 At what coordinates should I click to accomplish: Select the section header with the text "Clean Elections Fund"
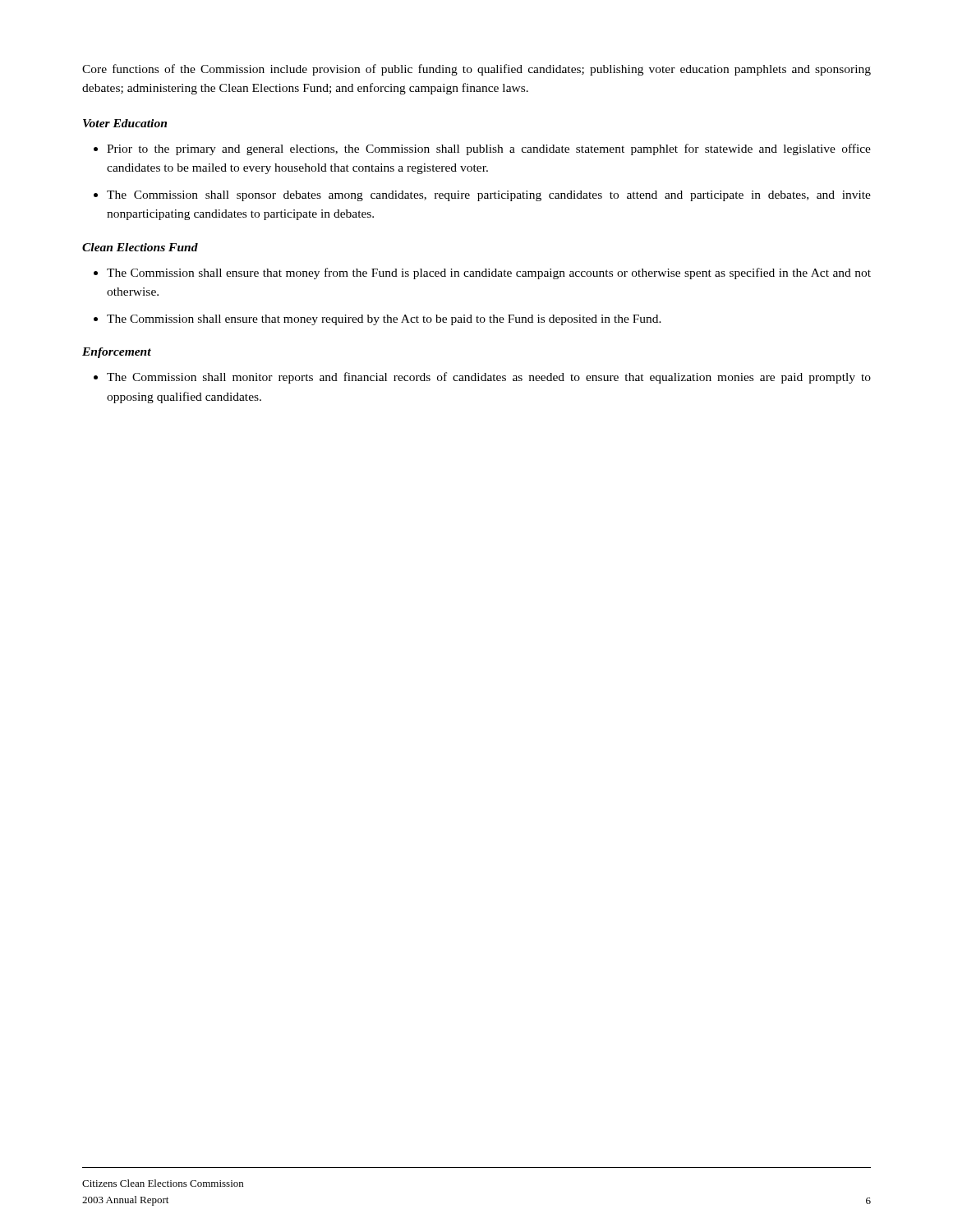click(140, 246)
